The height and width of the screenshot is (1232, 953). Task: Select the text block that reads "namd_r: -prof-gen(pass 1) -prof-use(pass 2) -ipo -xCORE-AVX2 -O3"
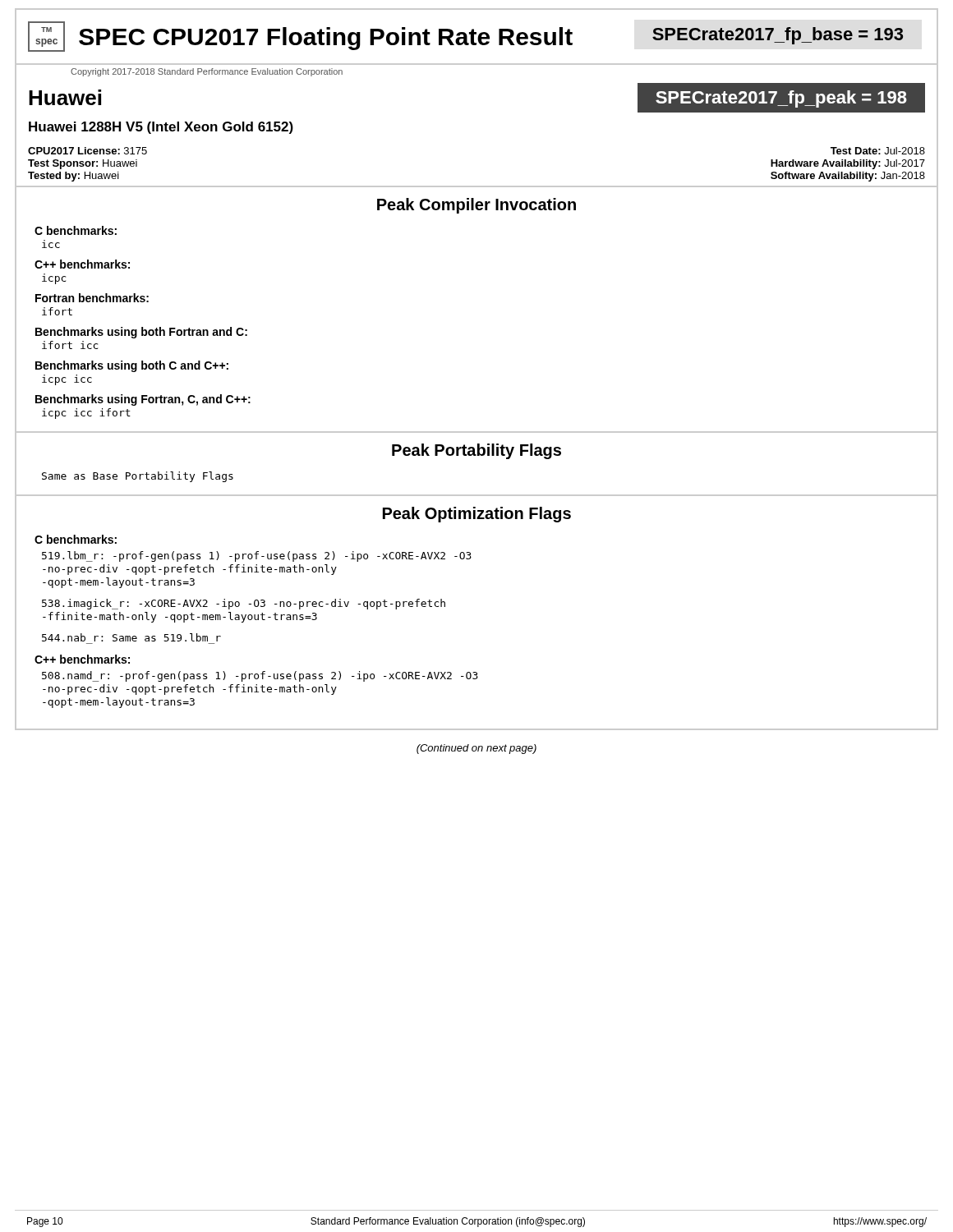(x=260, y=689)
